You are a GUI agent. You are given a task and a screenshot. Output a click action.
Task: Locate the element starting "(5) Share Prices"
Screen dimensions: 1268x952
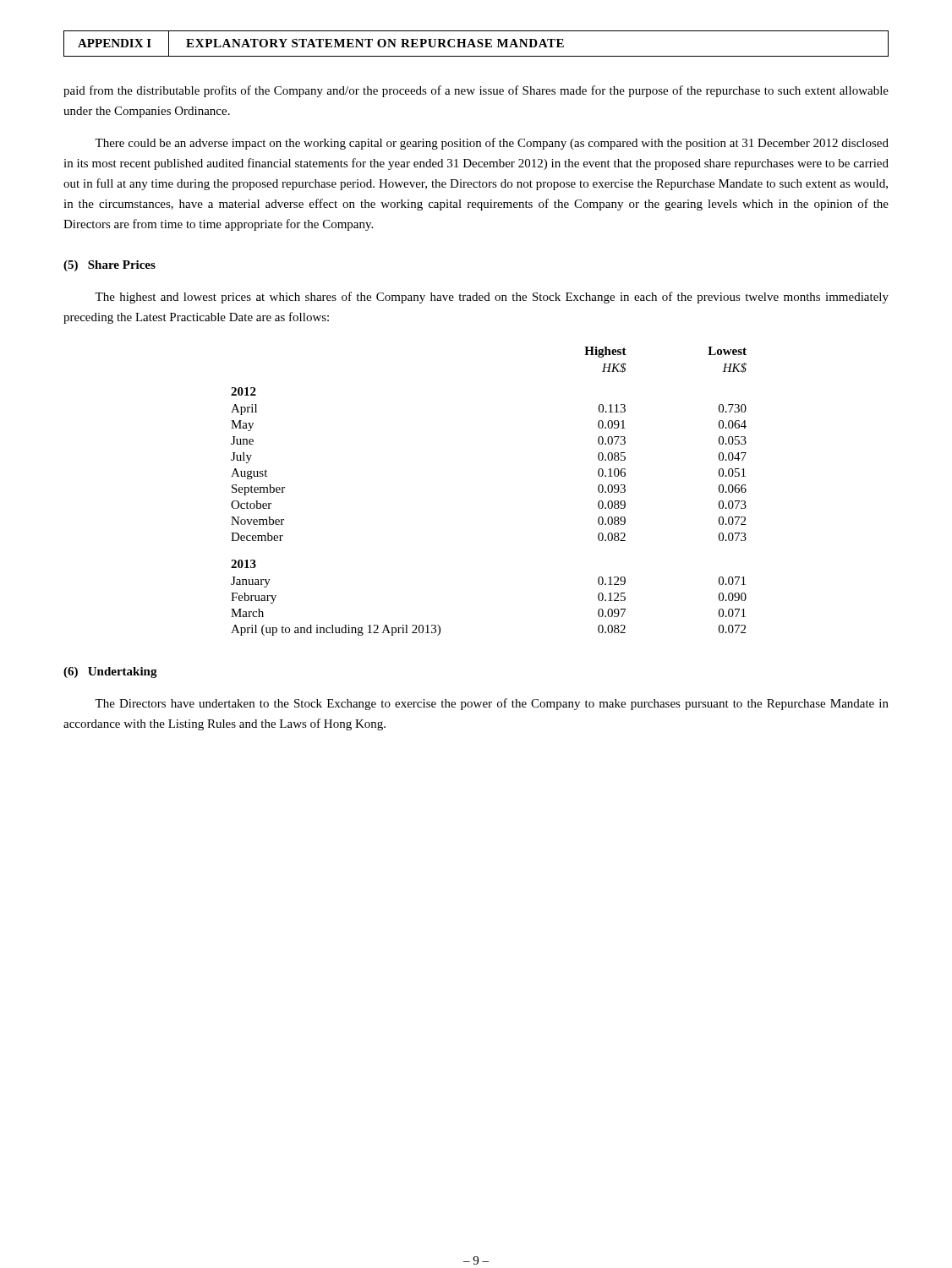click(x=109, y=265)
